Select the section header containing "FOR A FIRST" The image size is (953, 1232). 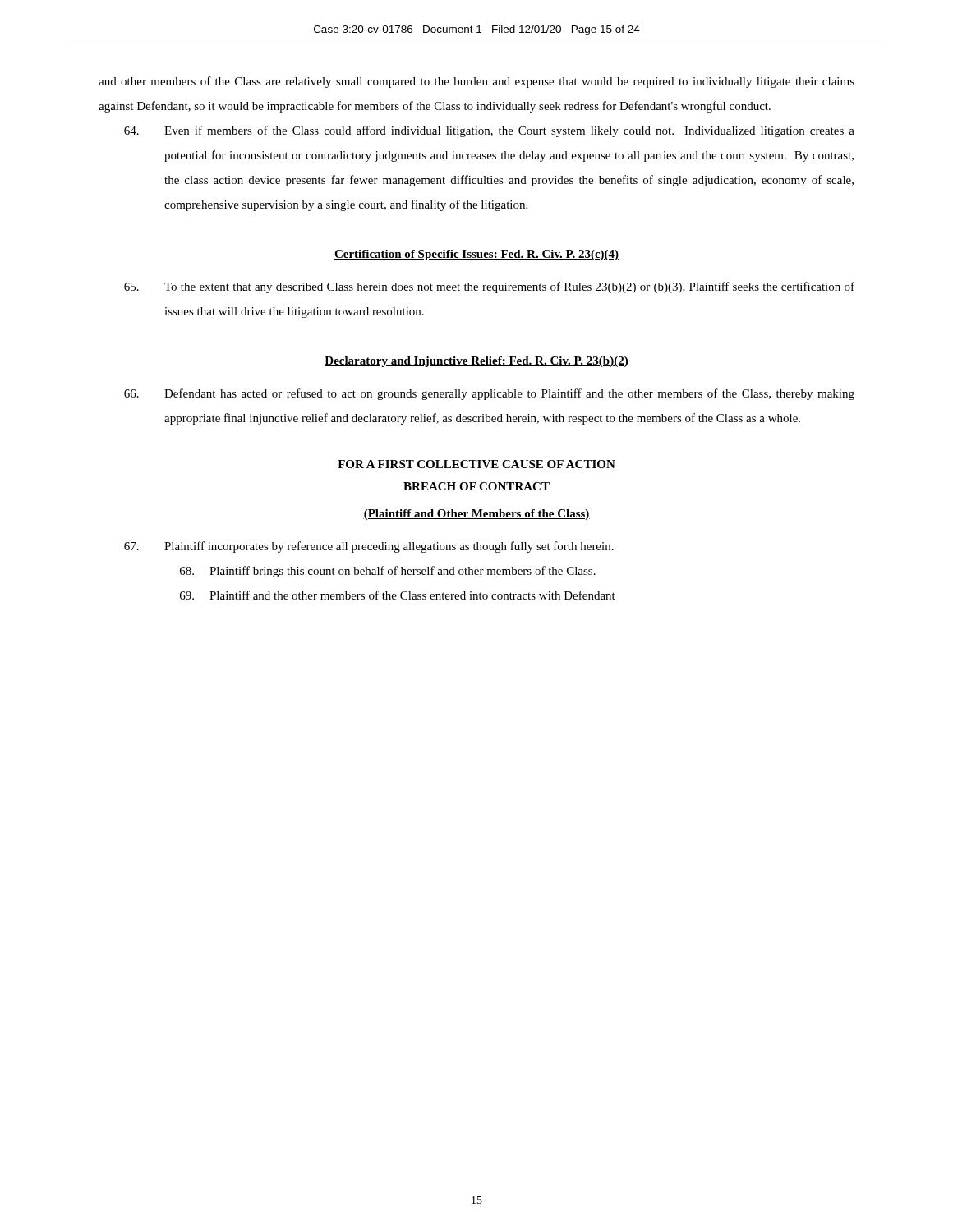[x=476, y=475]
